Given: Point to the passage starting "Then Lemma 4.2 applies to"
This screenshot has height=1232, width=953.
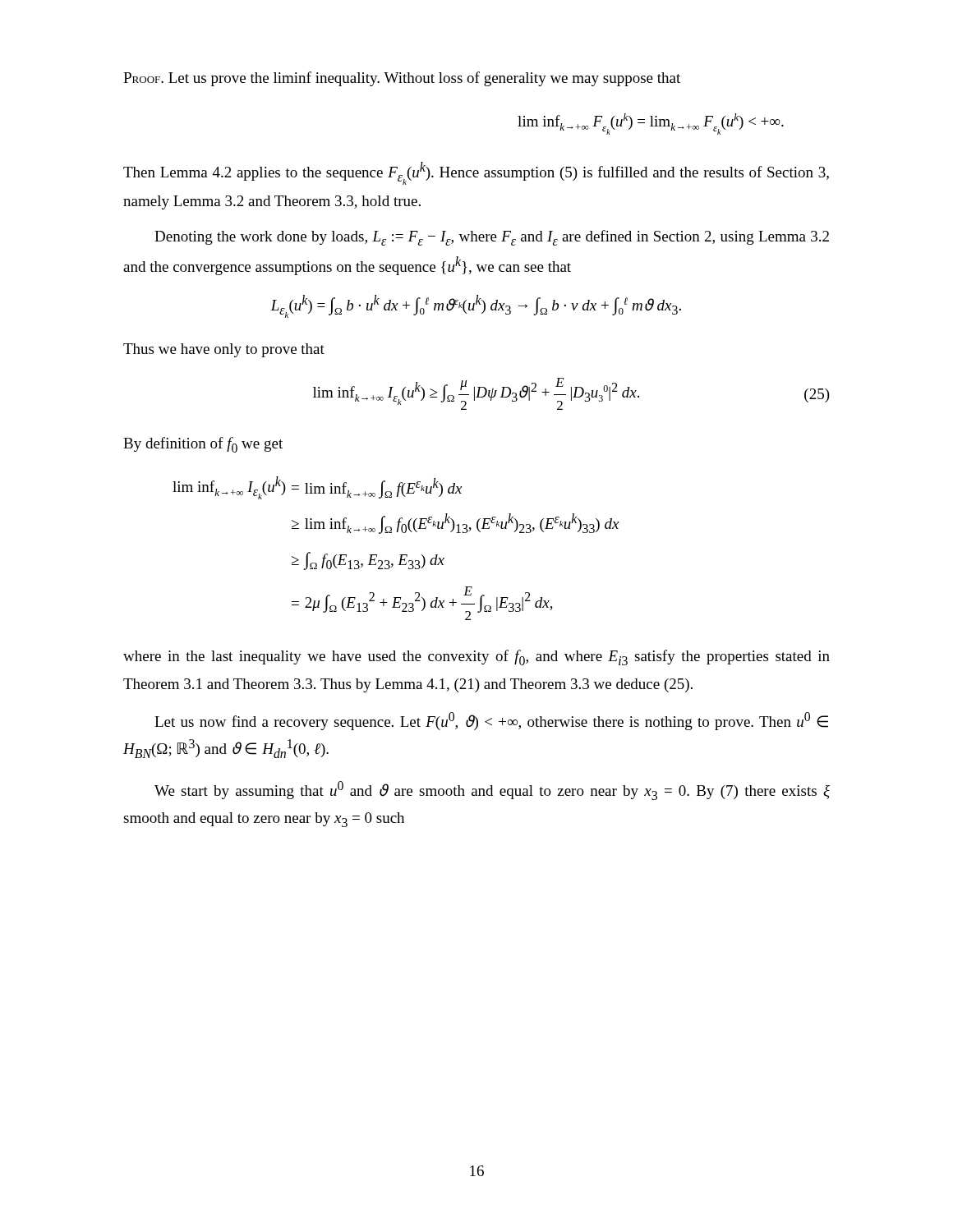Looking at the screenshot, I should [x=476, y=185].
